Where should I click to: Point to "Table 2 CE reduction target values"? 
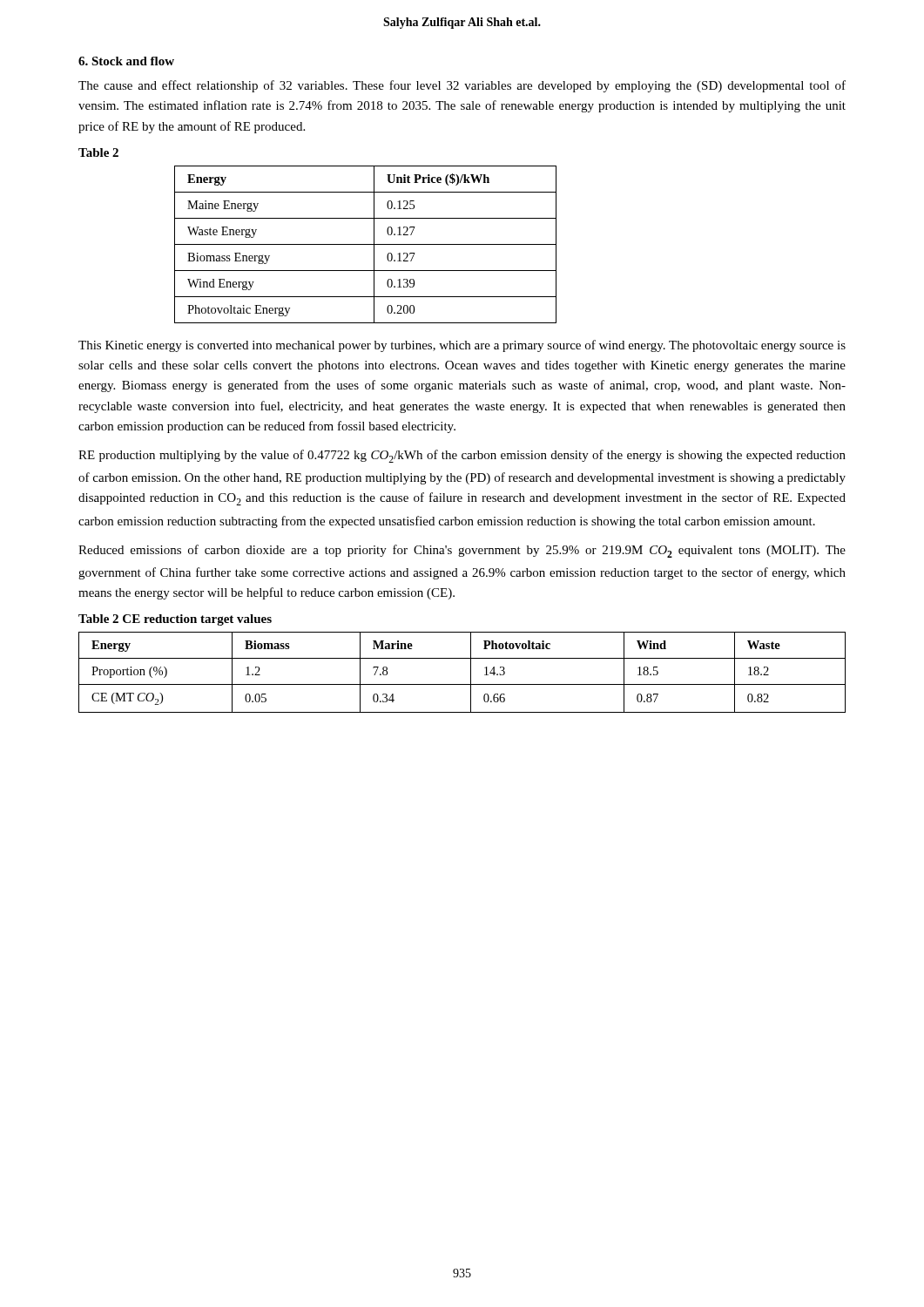click(x=175, y=619)
